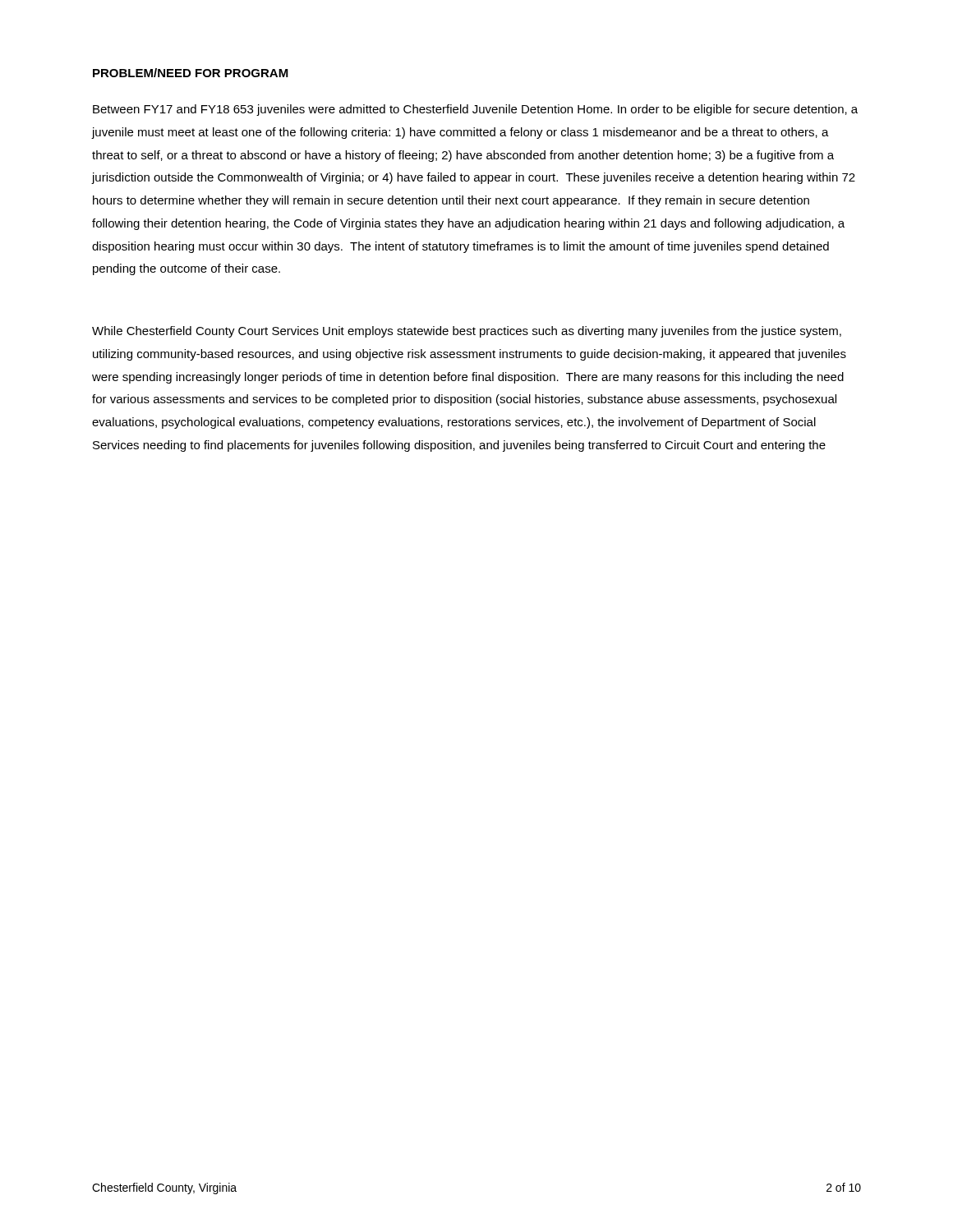Locate the text "PROBLEM/NEED FOR PROGRAM"

tap(190, 73)
